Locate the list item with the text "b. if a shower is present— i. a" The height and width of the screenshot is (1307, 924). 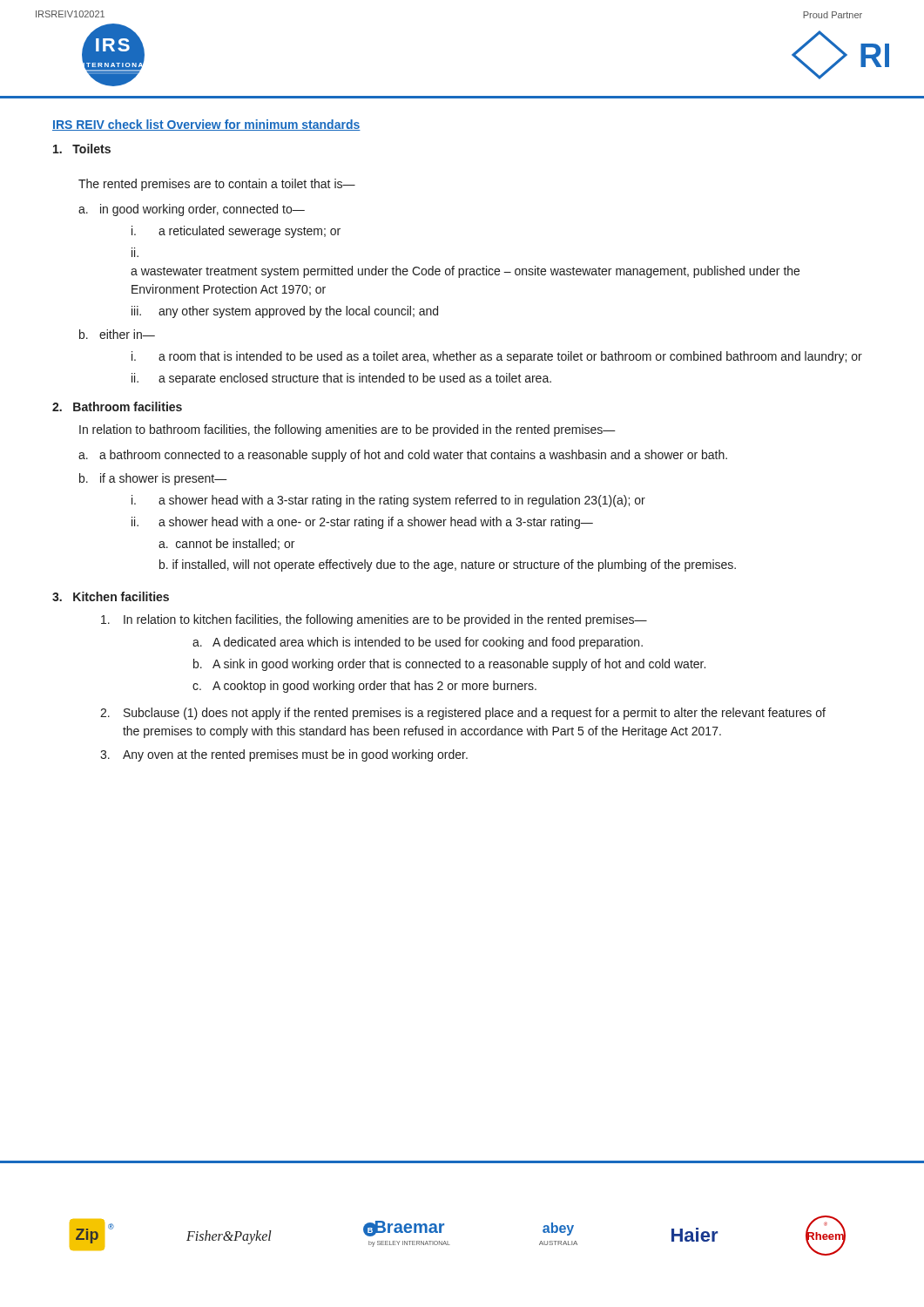coord(475,524)
